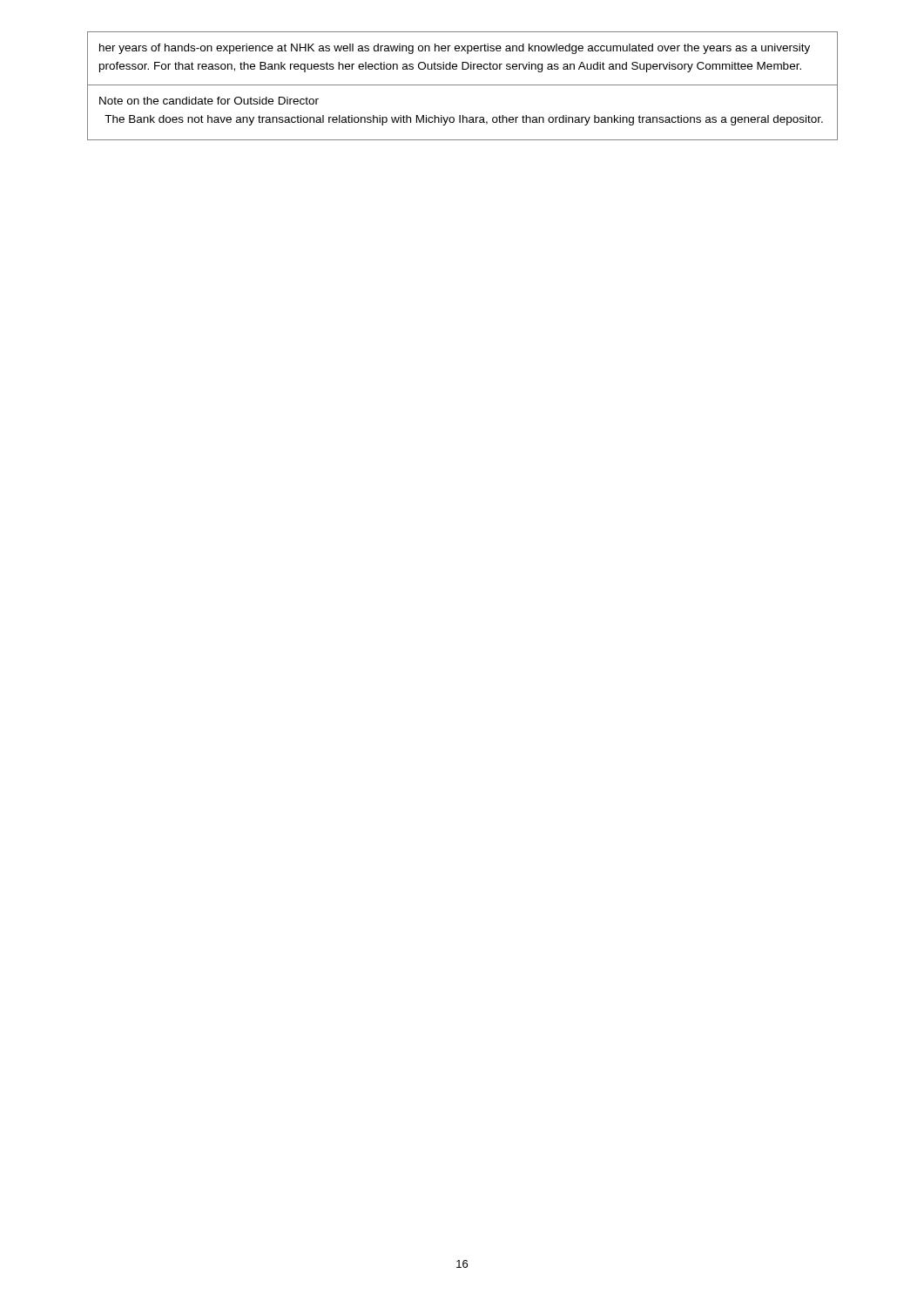Select the passage starting "her years of hands-on experience"
Image resolution: width=924 pixels, height=1307 pixels.
(x=454, y=57)
